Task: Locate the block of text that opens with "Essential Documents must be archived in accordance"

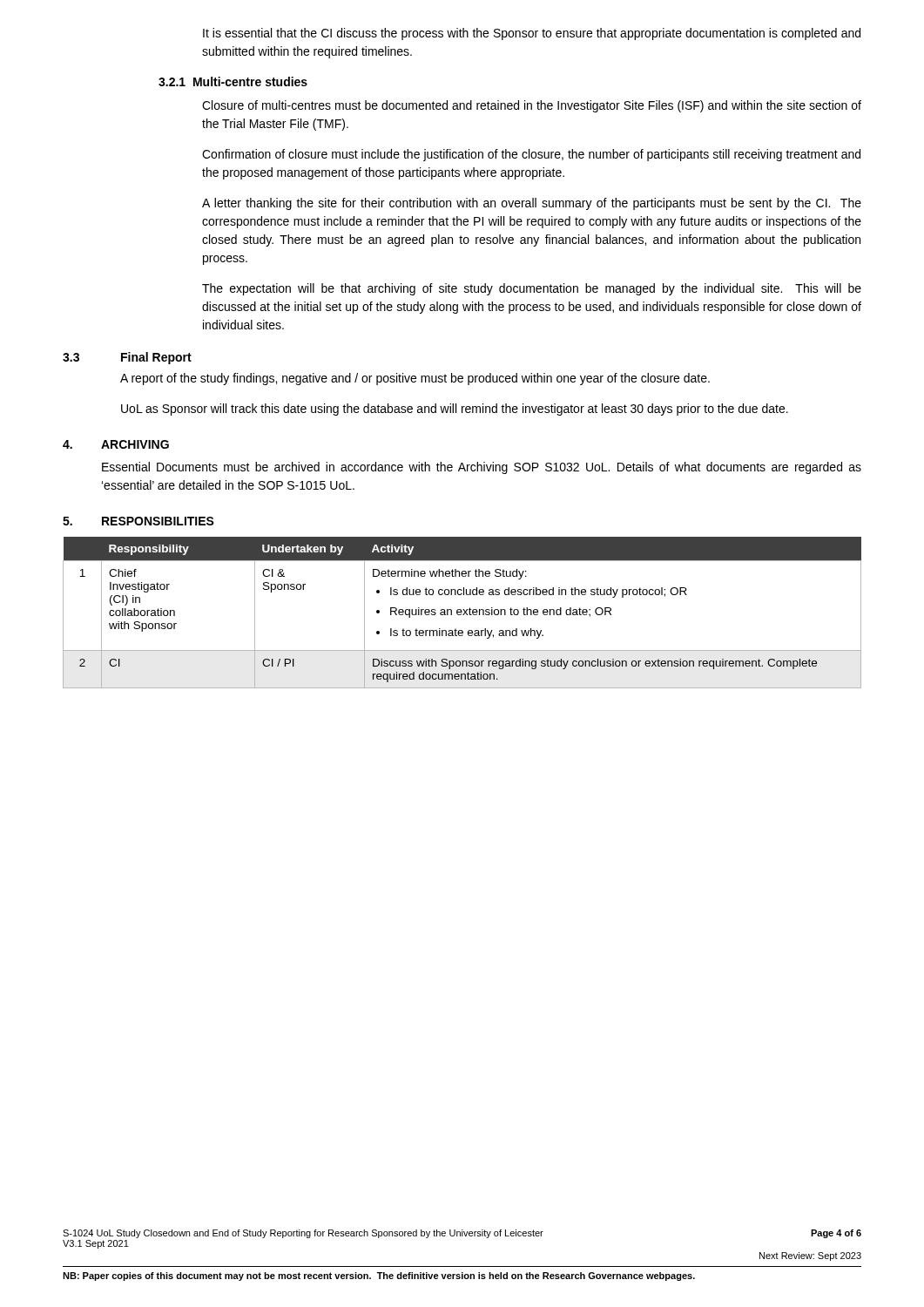Action: pos(481,477)
